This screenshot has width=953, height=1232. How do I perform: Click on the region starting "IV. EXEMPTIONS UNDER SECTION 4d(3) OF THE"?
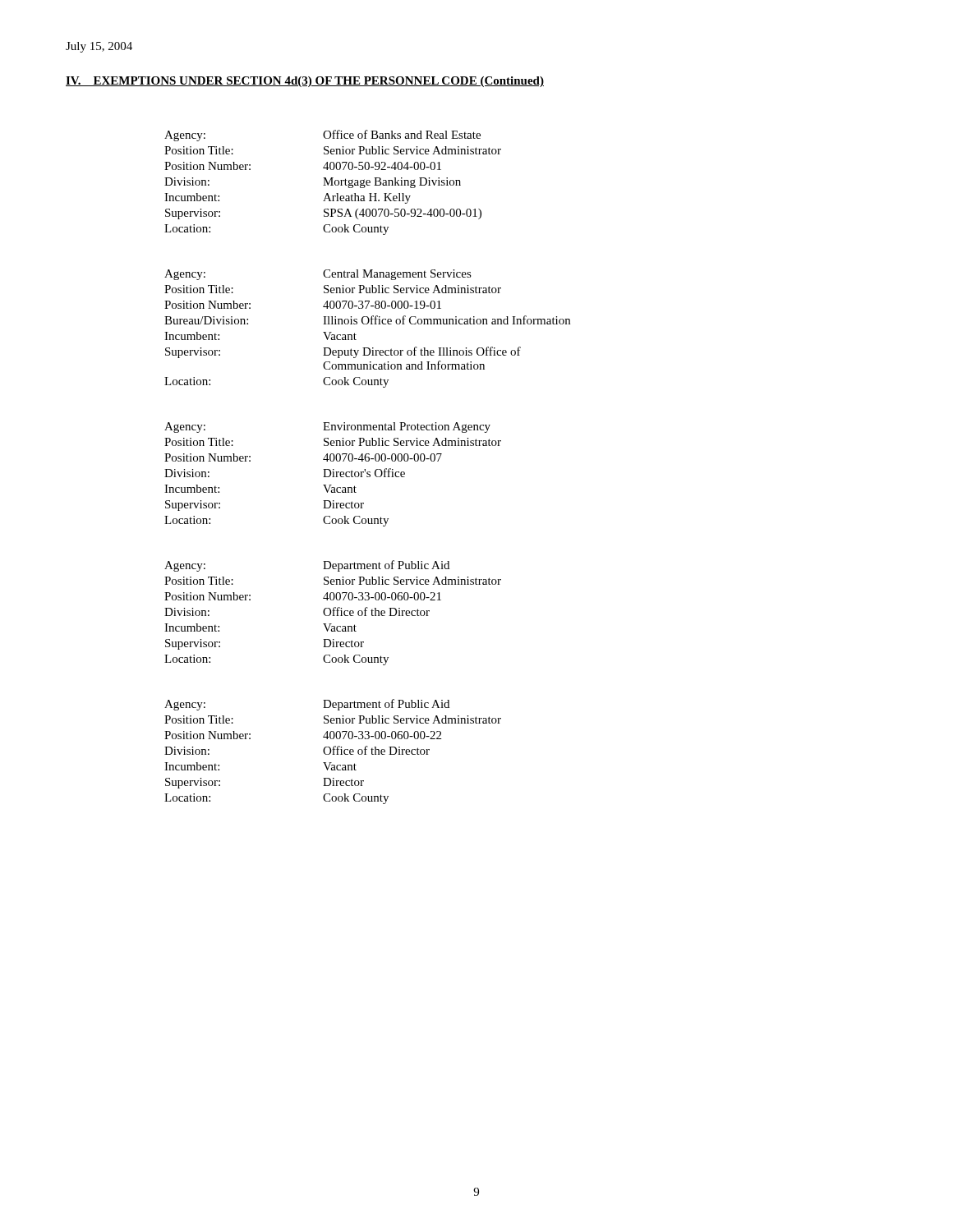point(305,81)
